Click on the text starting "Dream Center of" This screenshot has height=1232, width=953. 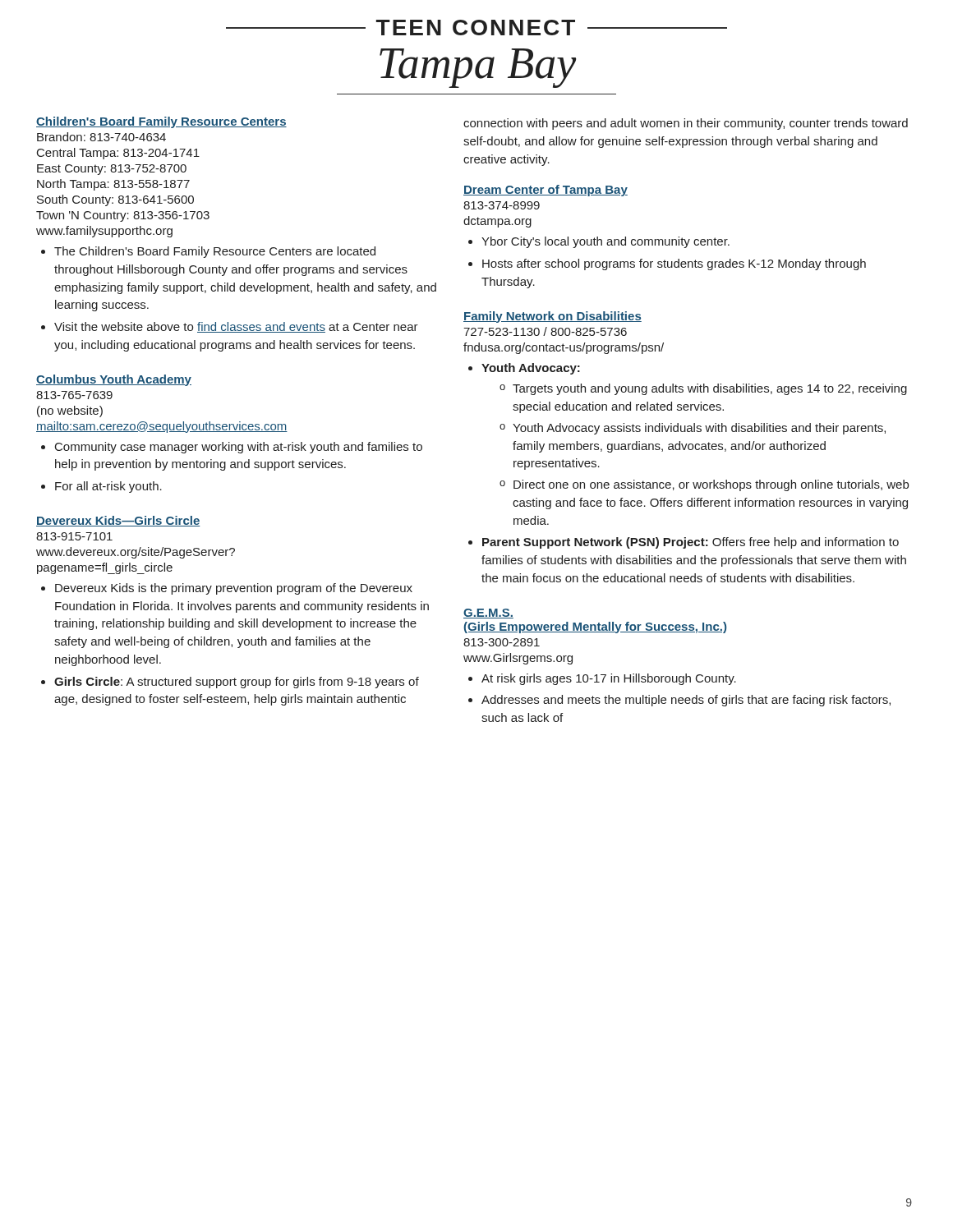point(545,190)
